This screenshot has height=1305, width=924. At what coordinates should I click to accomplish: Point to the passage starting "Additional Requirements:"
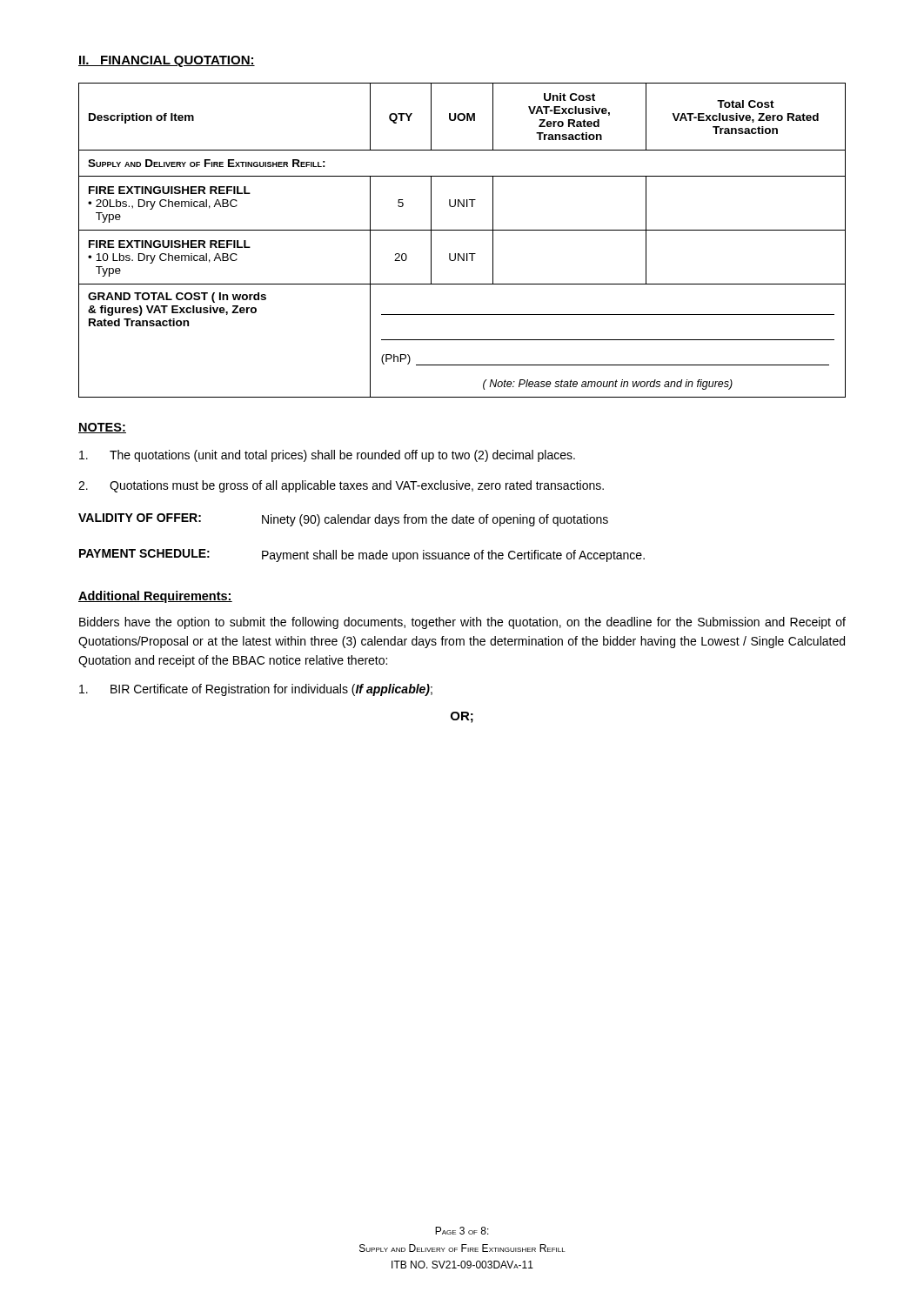pos(155,596)
